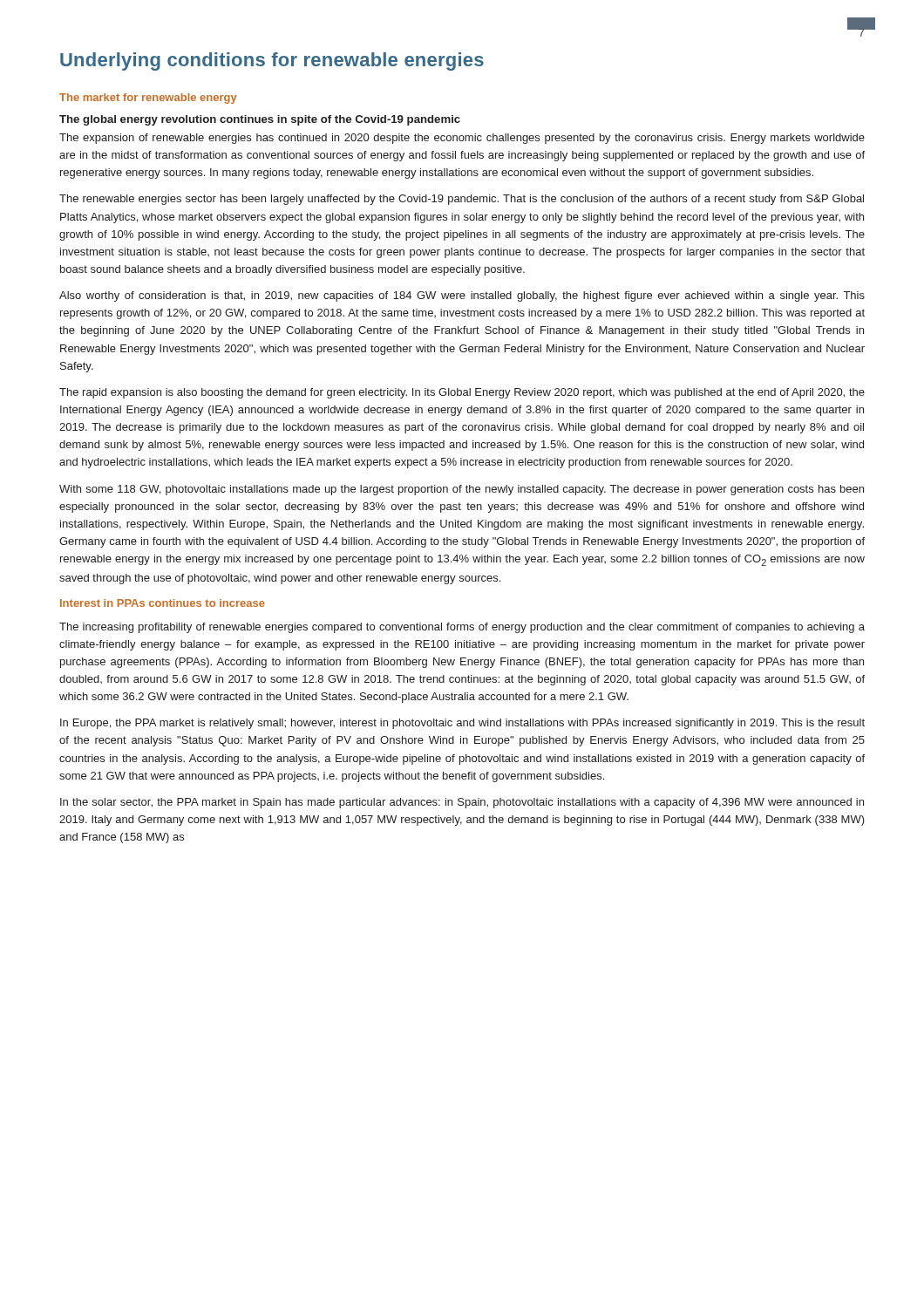Screen dimensions: 1308x924
Task: Point to the region starting "The renewable energies sector"
Action: pos(462,234)
